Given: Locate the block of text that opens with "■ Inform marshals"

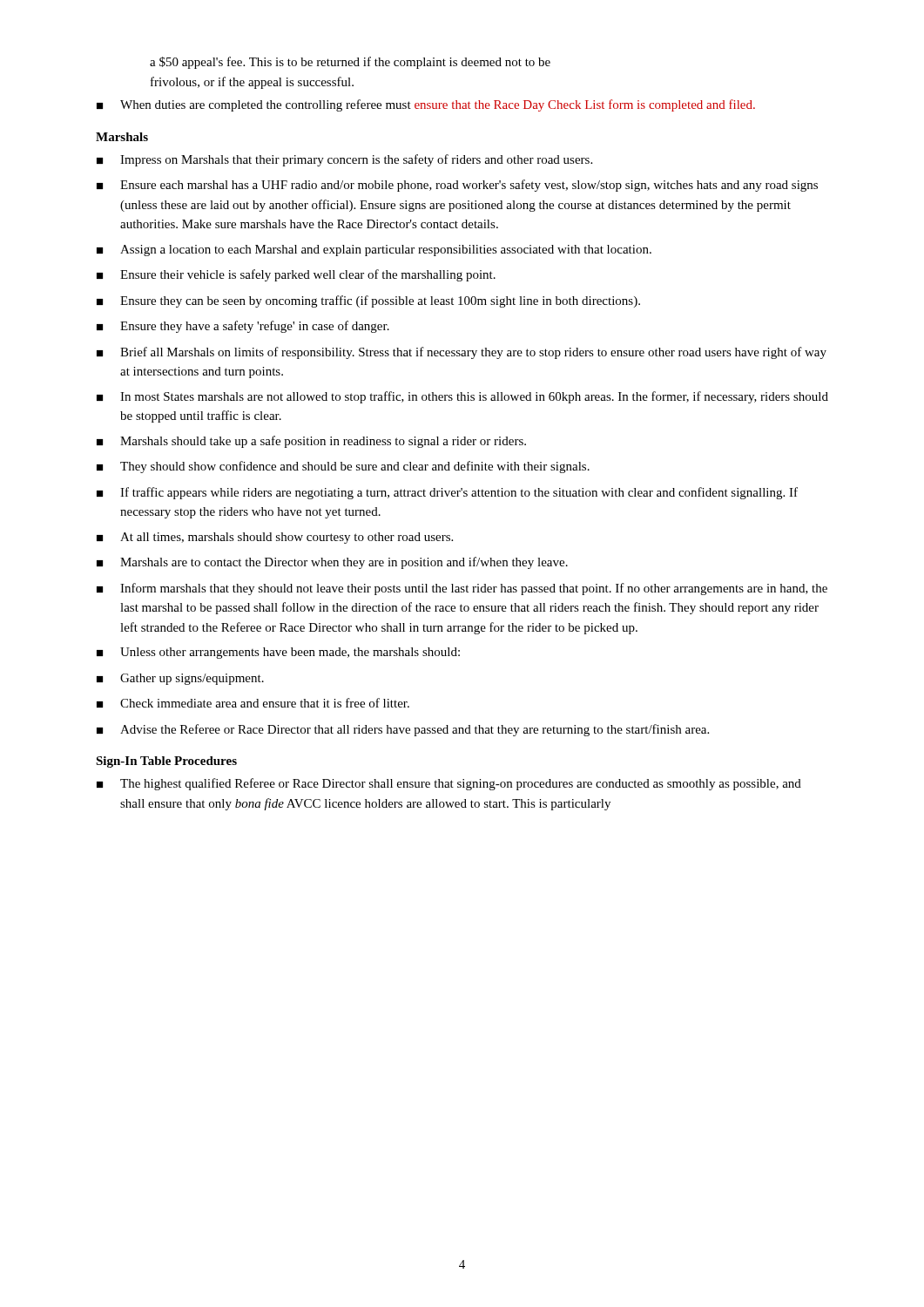Looking at the screenshot, I should [462, 607].
